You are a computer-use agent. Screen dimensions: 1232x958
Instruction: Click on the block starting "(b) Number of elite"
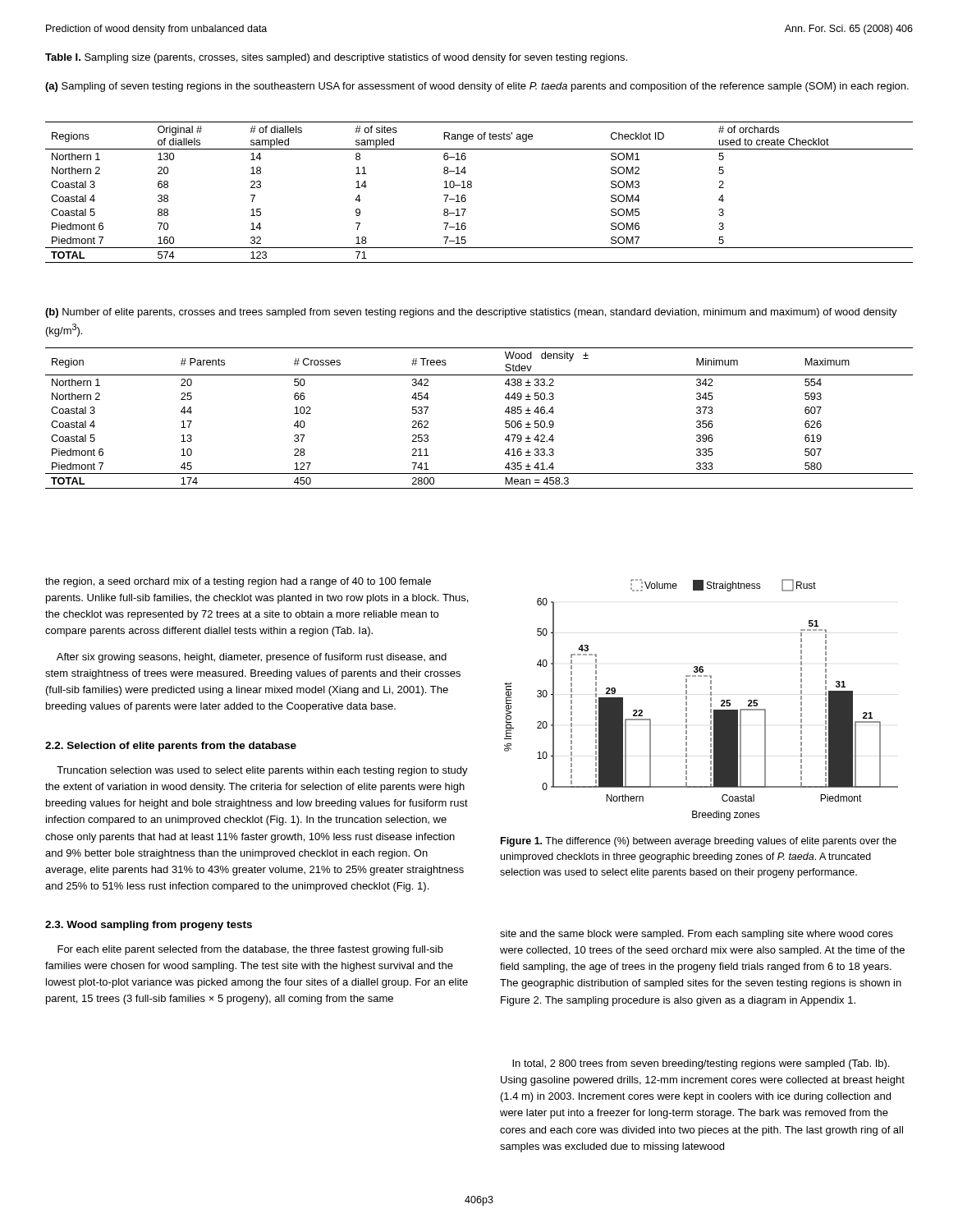coord(471,321)
